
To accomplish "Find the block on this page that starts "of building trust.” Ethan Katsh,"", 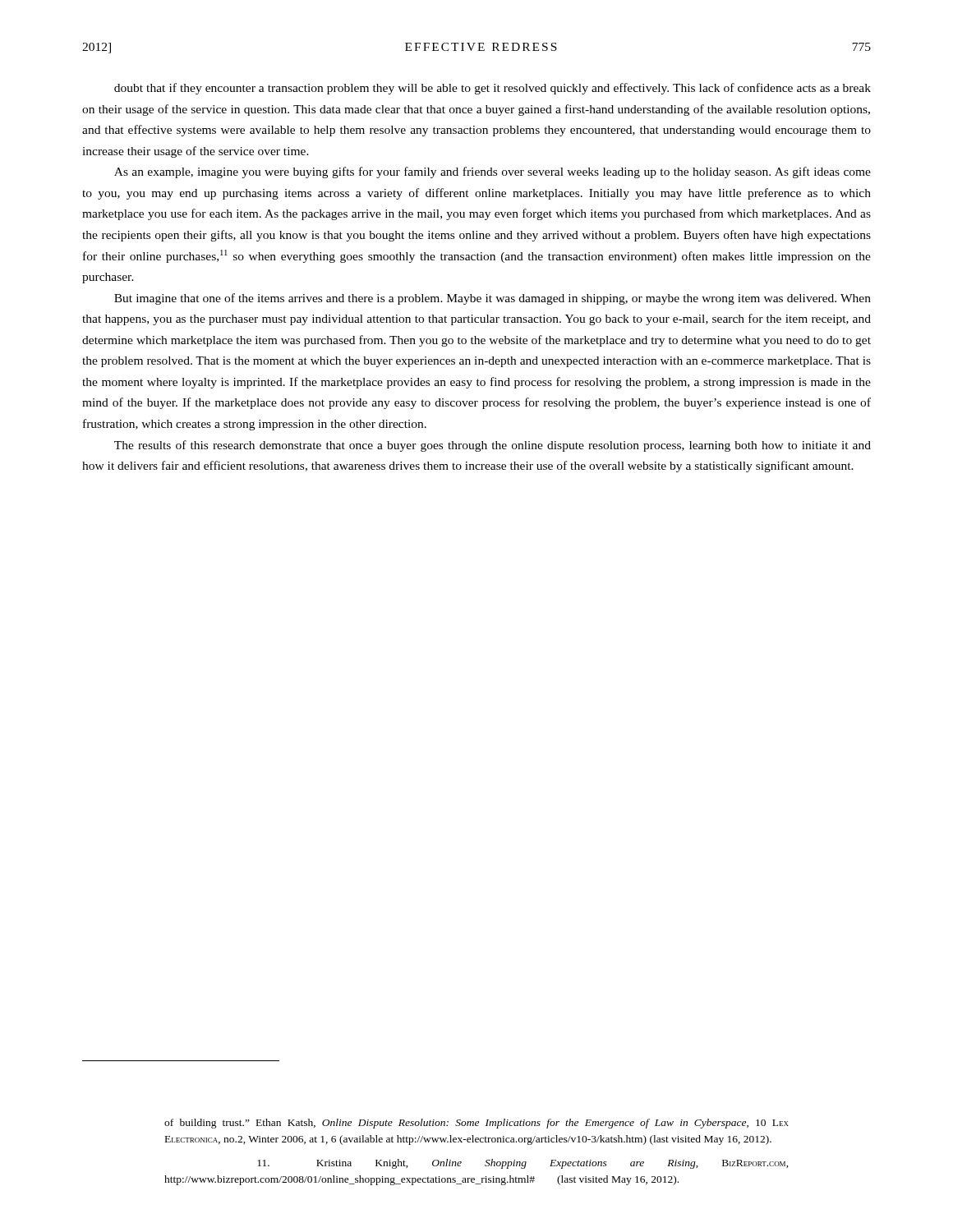I will coord(476,1131).
